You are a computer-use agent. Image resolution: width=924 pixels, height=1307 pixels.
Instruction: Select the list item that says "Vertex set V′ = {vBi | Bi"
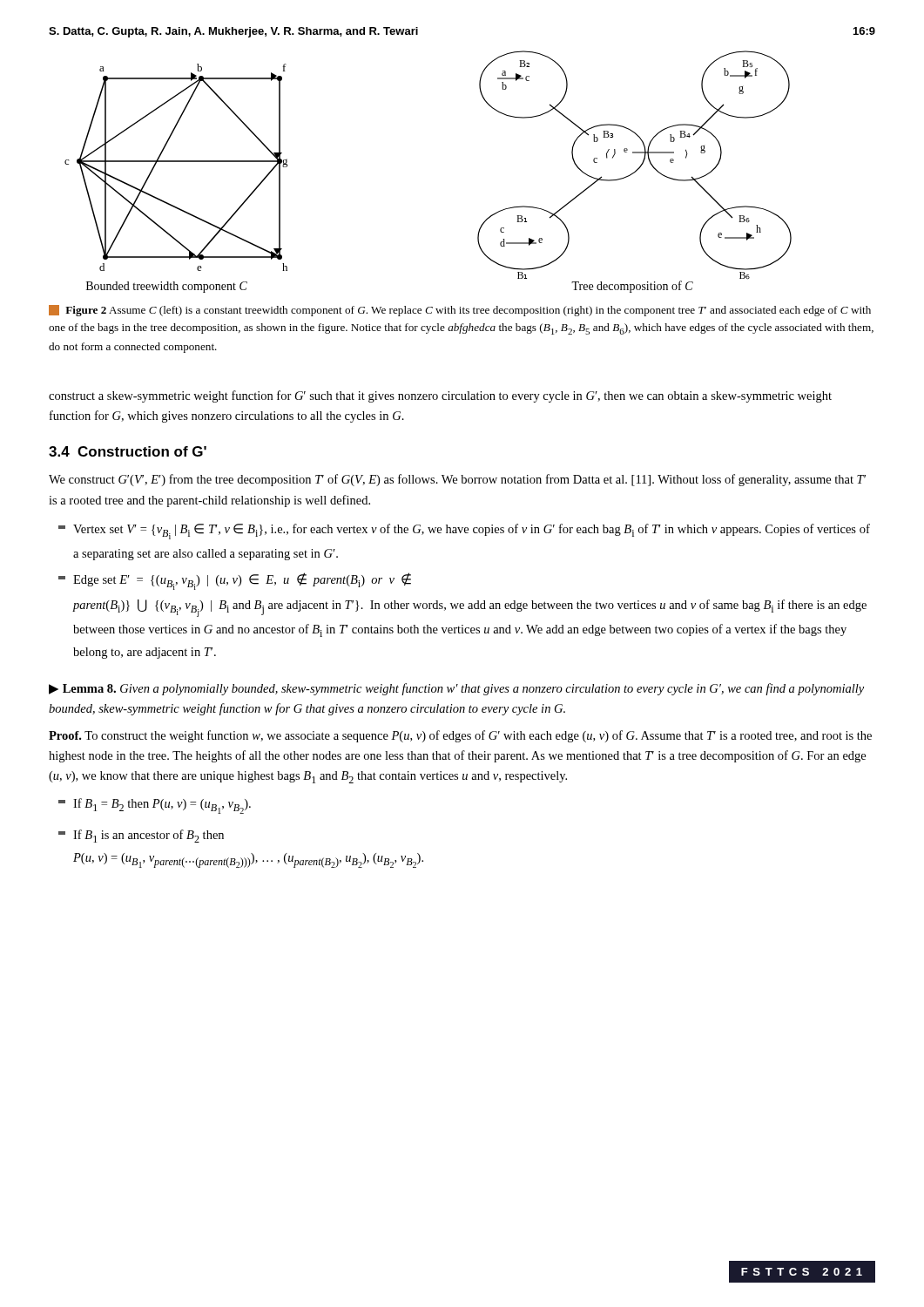466,542
